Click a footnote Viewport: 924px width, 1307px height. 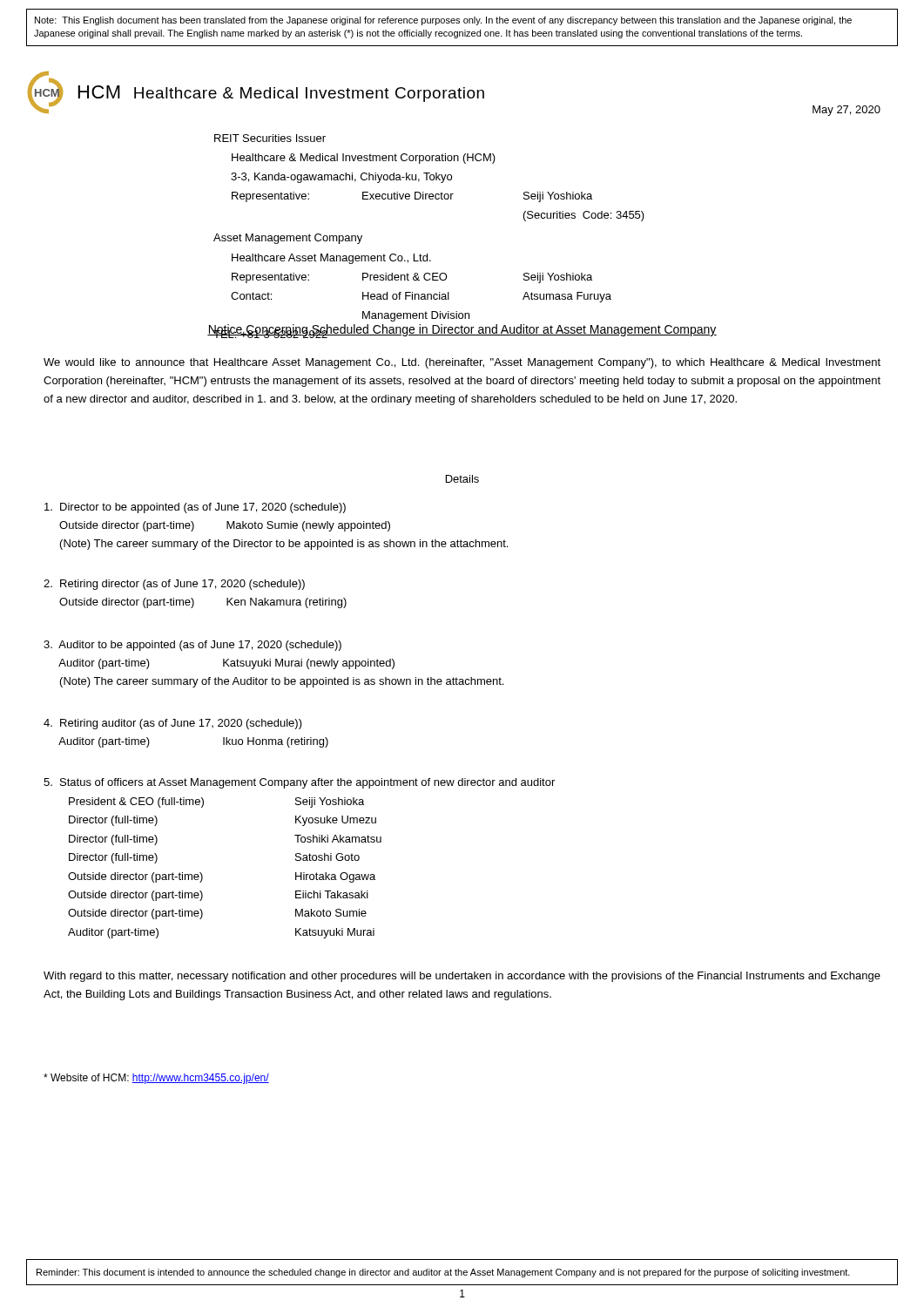pos(156,1078)
